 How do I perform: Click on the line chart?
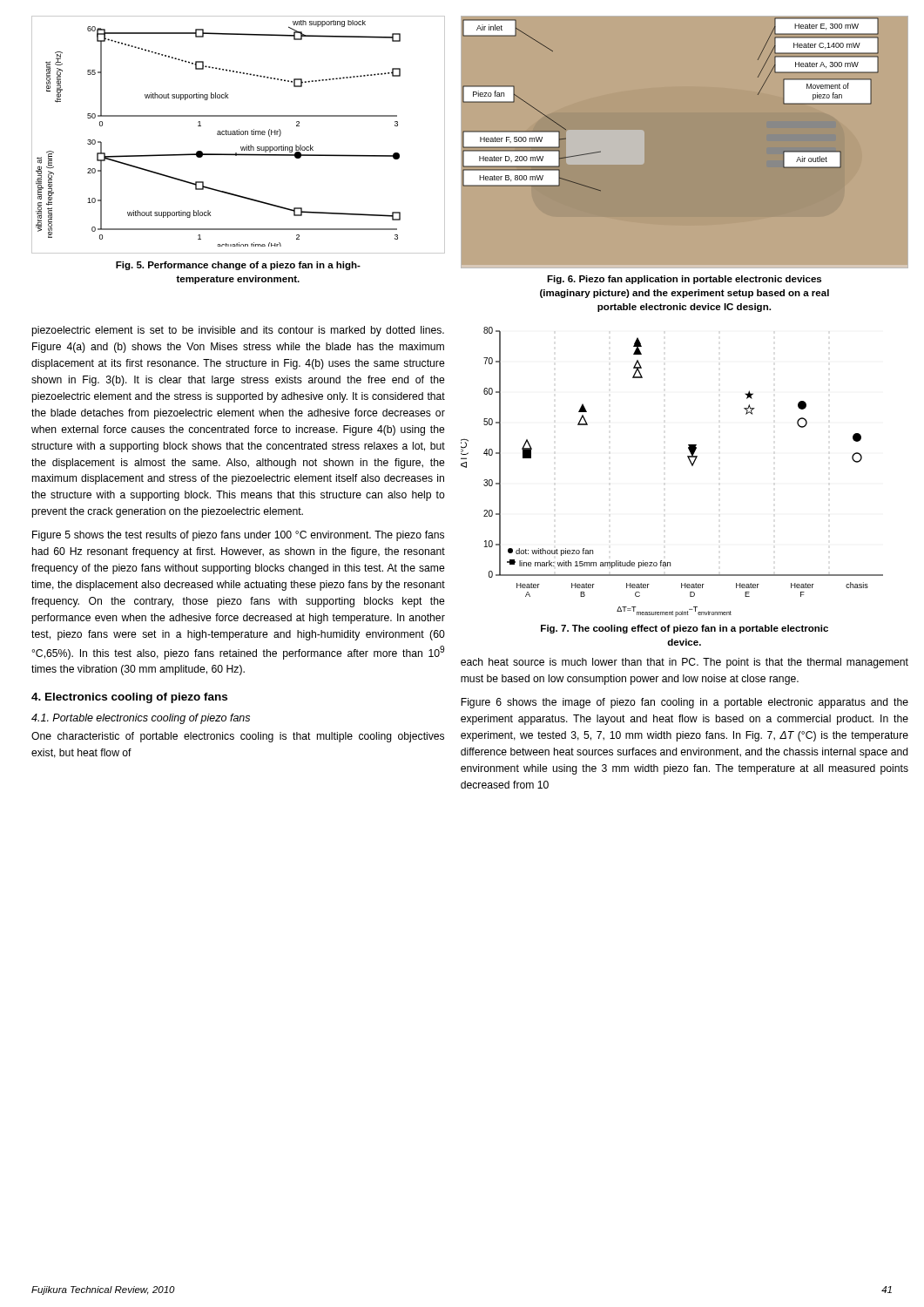click(x=238, y=135)
